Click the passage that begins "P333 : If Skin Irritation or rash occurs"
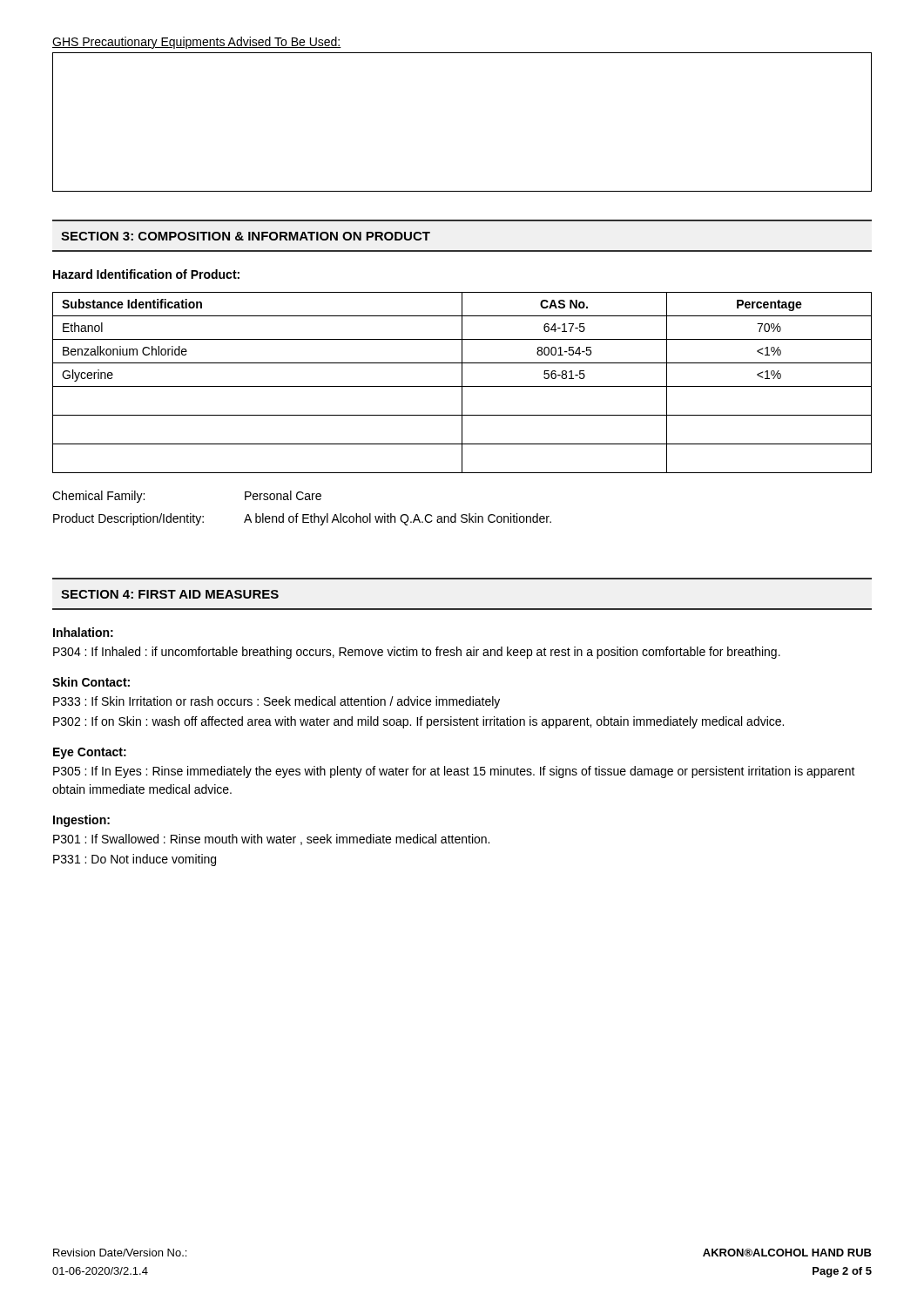924x1307 pixels. [276, 701]
